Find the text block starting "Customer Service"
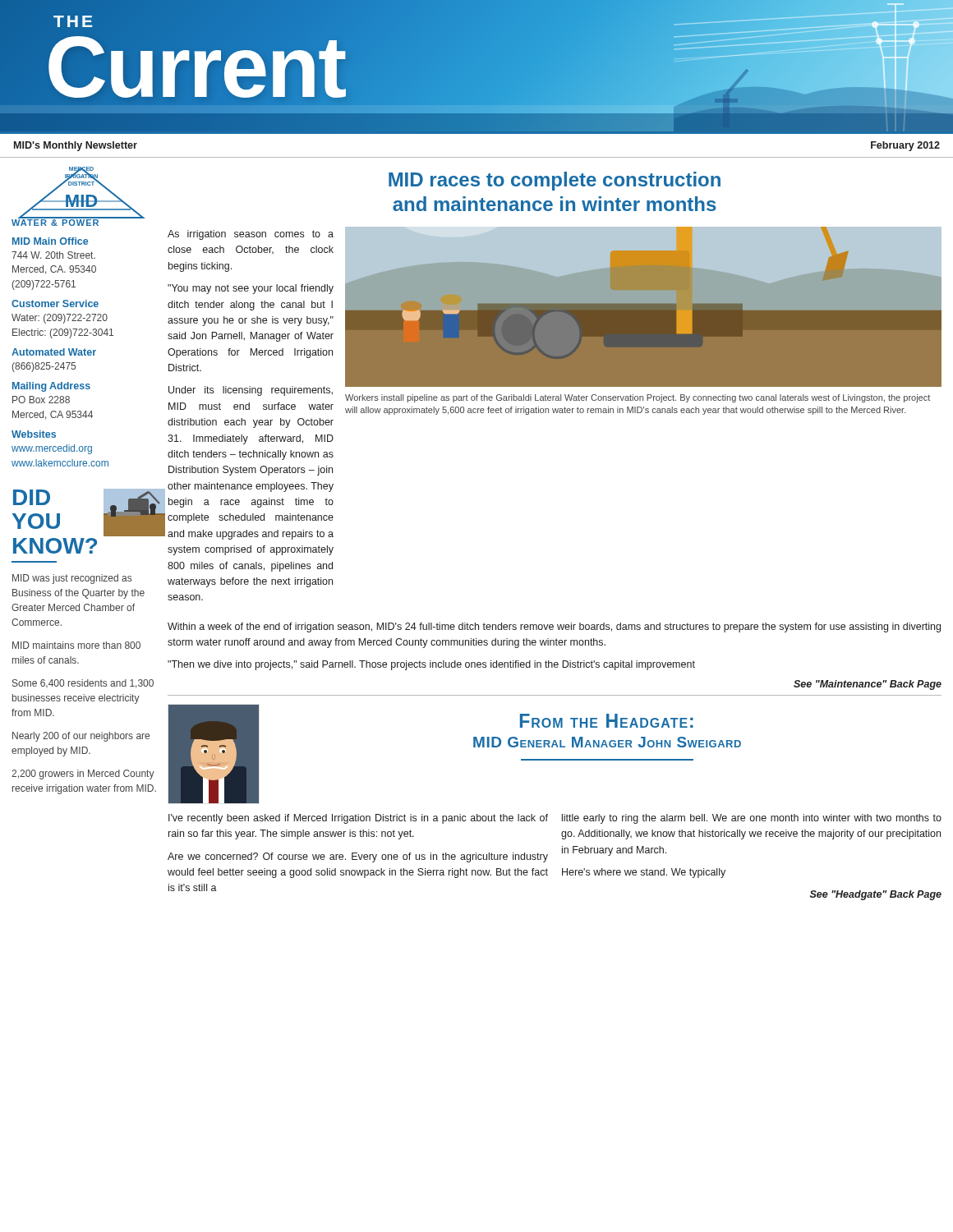 click(55, 304)
